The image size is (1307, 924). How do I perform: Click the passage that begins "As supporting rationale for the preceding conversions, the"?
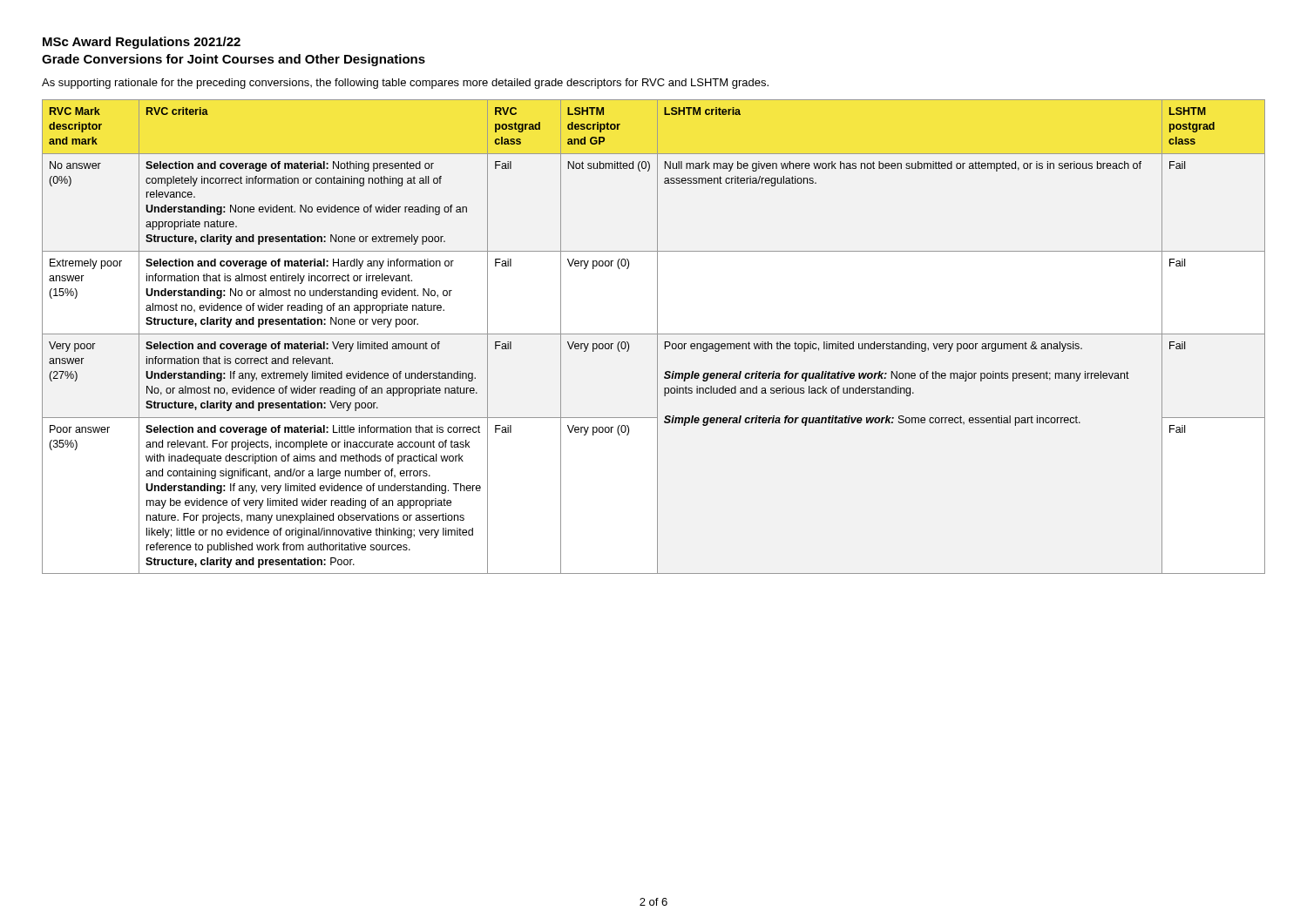click(x=406, y=82)
